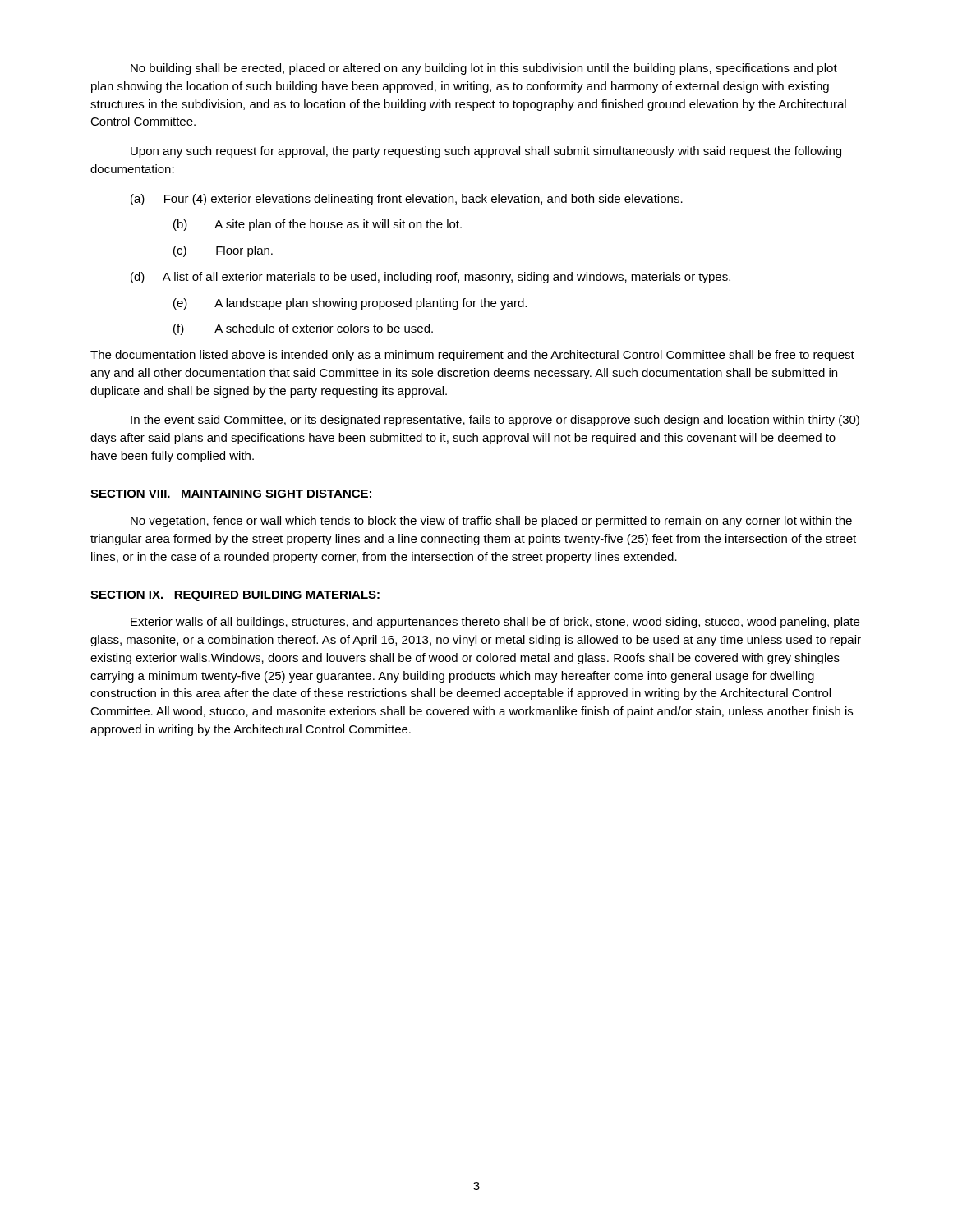Find the text block starting "No vegetation, fence or wall which tends"
Screen dimensions: 1232x953
click(473, 538)
